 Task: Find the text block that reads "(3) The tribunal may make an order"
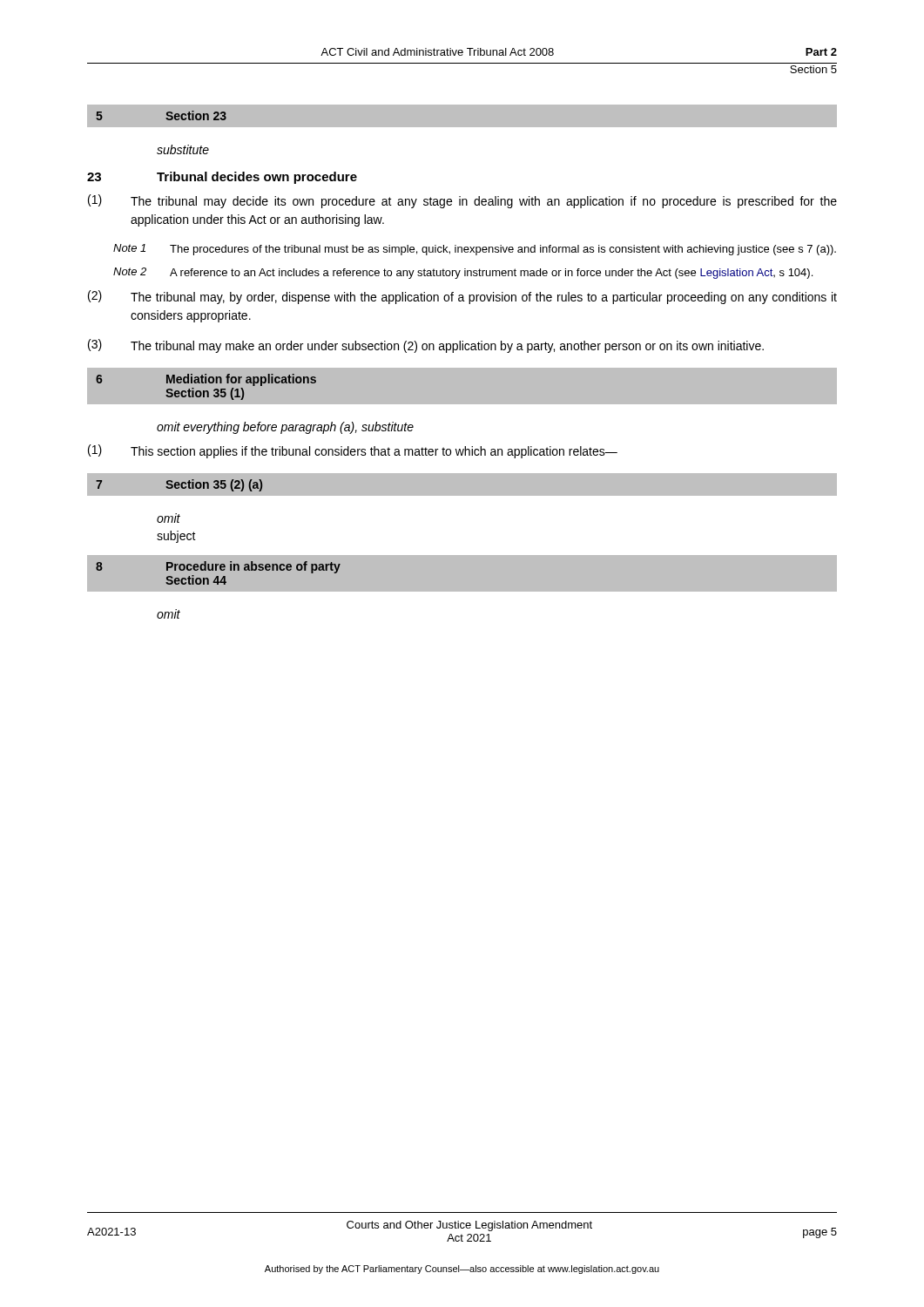[x=462, y=346]
